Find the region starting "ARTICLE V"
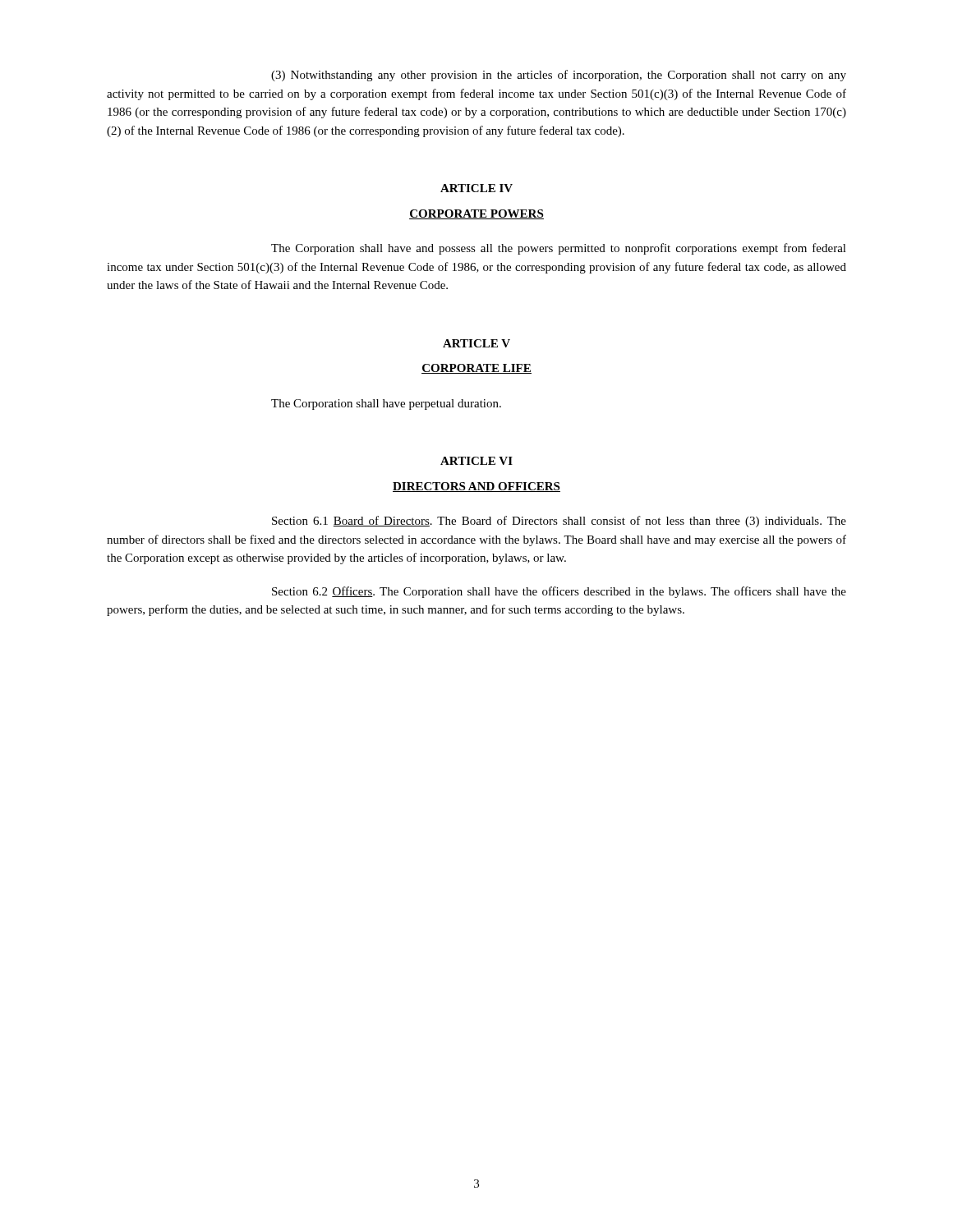This screenshot has height=1232, width=953. [476, 343]
